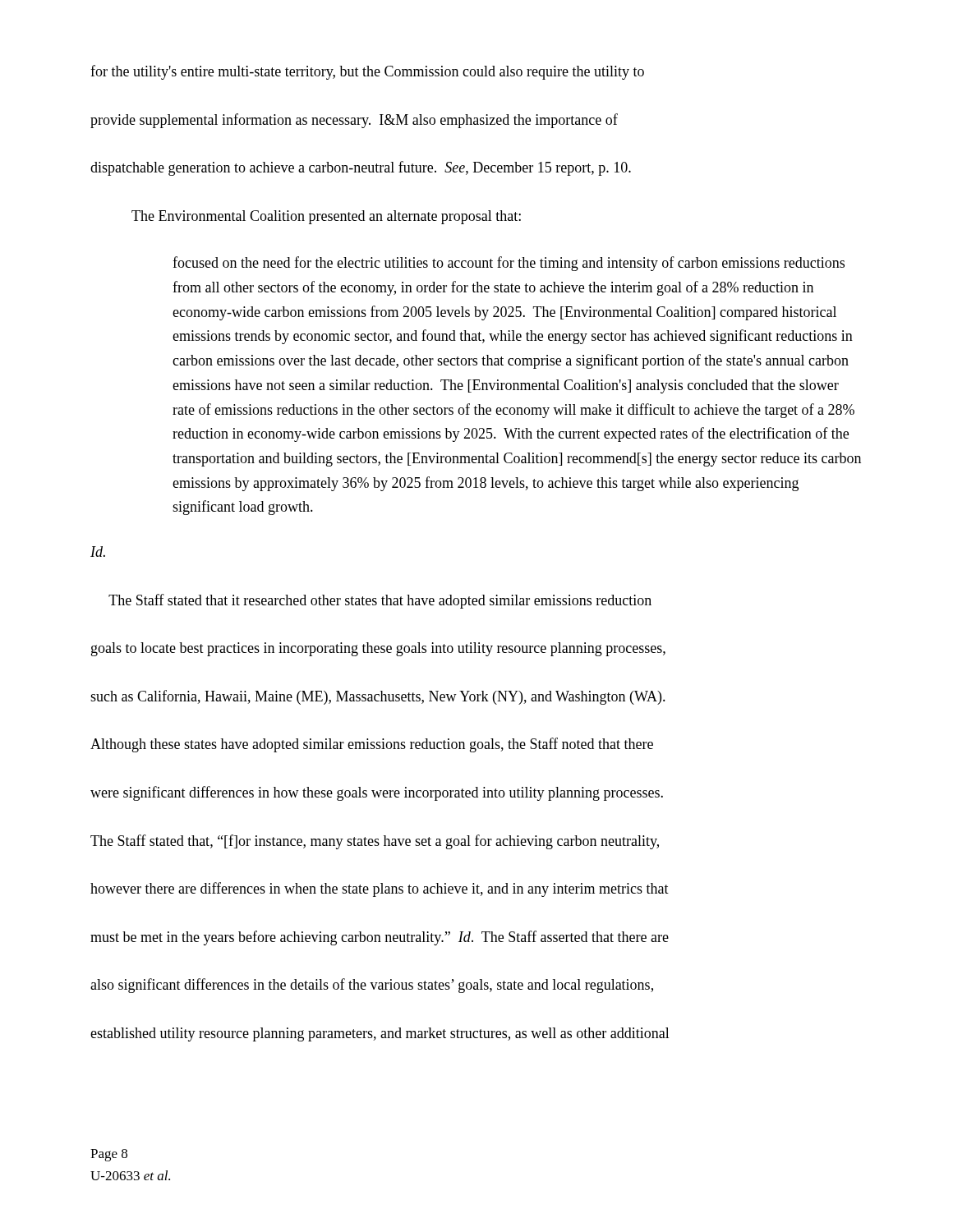Find the text block with the text "The Staff stated that, “[f]or instance, many"
953x1232 pixels.
pos(375,841)
